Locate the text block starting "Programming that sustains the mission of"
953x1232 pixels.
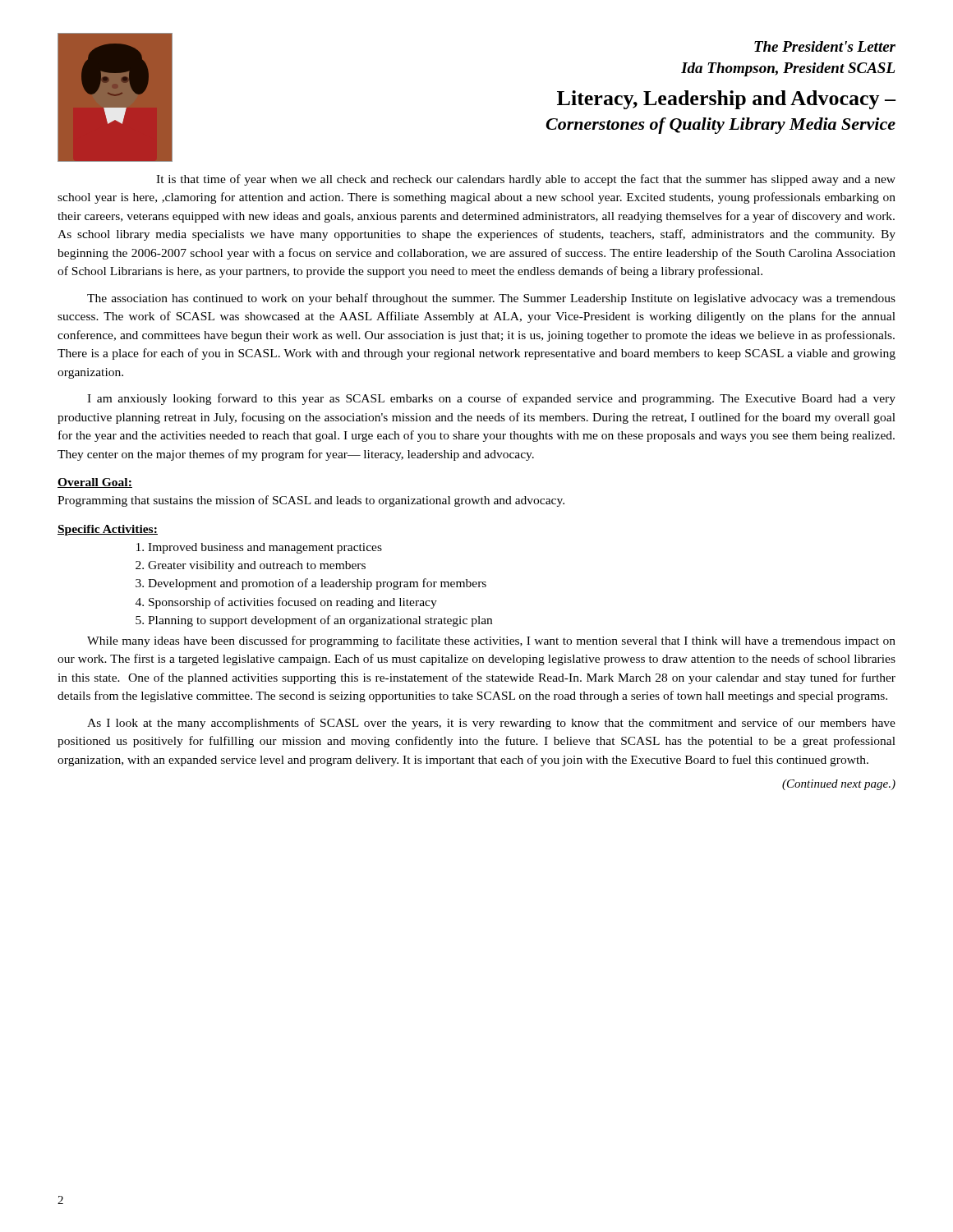tap(311, 500)
